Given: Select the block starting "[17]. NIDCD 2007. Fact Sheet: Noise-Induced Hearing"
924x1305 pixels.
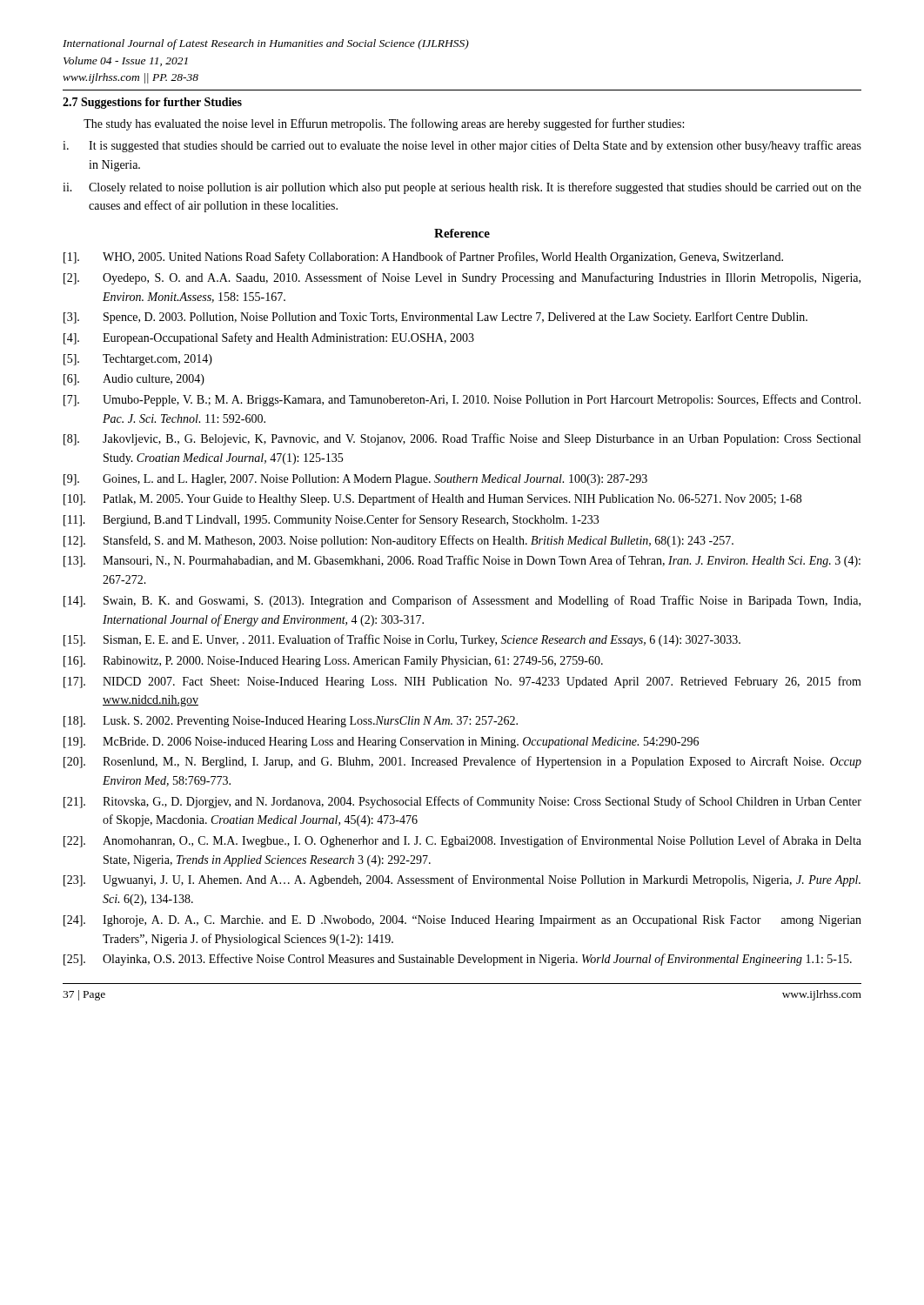Looking at the screenshot, I should (462, 691).
